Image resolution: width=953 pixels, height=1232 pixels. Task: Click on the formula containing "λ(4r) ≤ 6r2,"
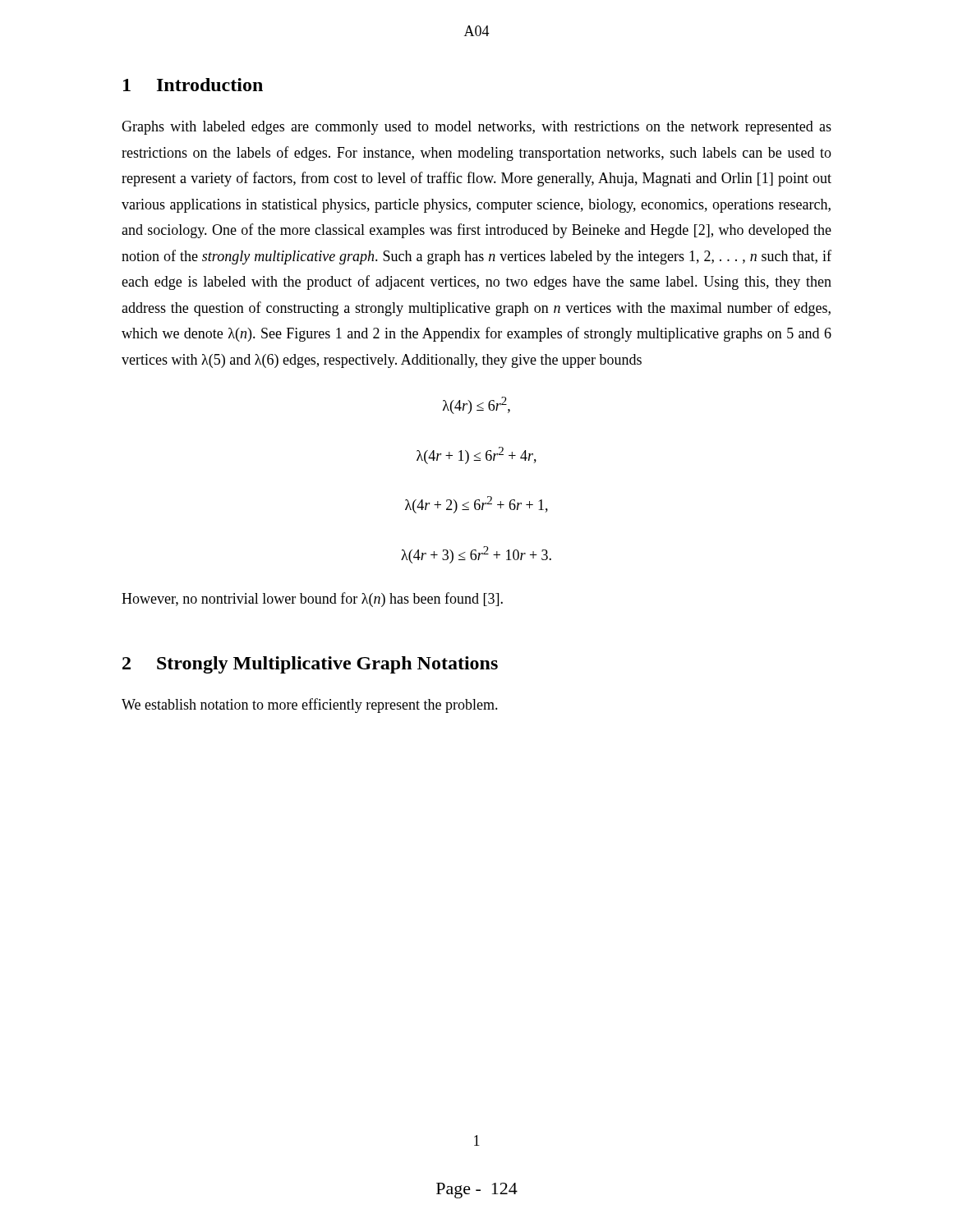476,404
